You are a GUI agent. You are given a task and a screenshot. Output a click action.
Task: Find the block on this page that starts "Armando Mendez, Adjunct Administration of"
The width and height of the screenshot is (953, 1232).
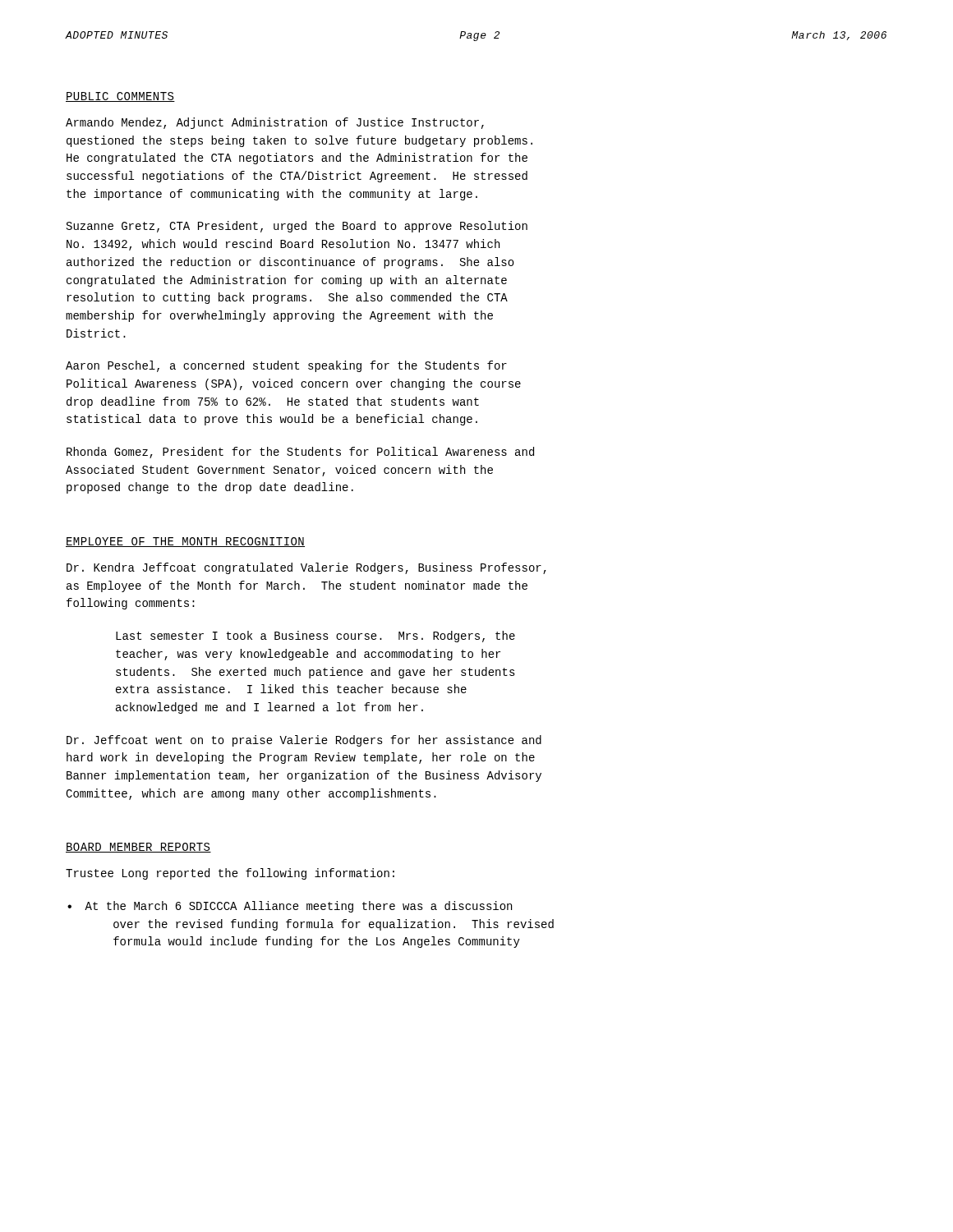coord(300,159)
